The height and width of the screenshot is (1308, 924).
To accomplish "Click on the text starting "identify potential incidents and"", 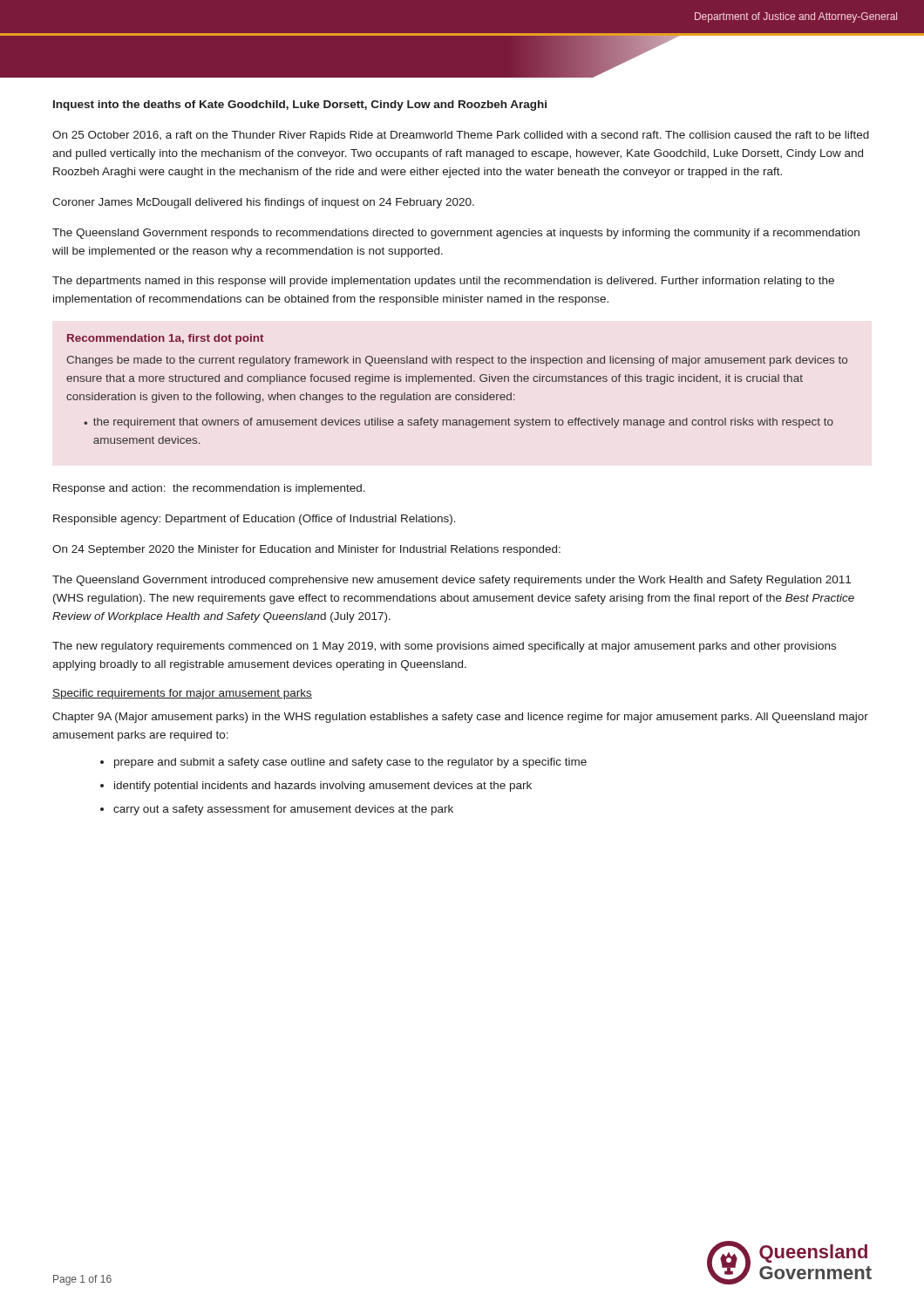I will tap(323, 785).
